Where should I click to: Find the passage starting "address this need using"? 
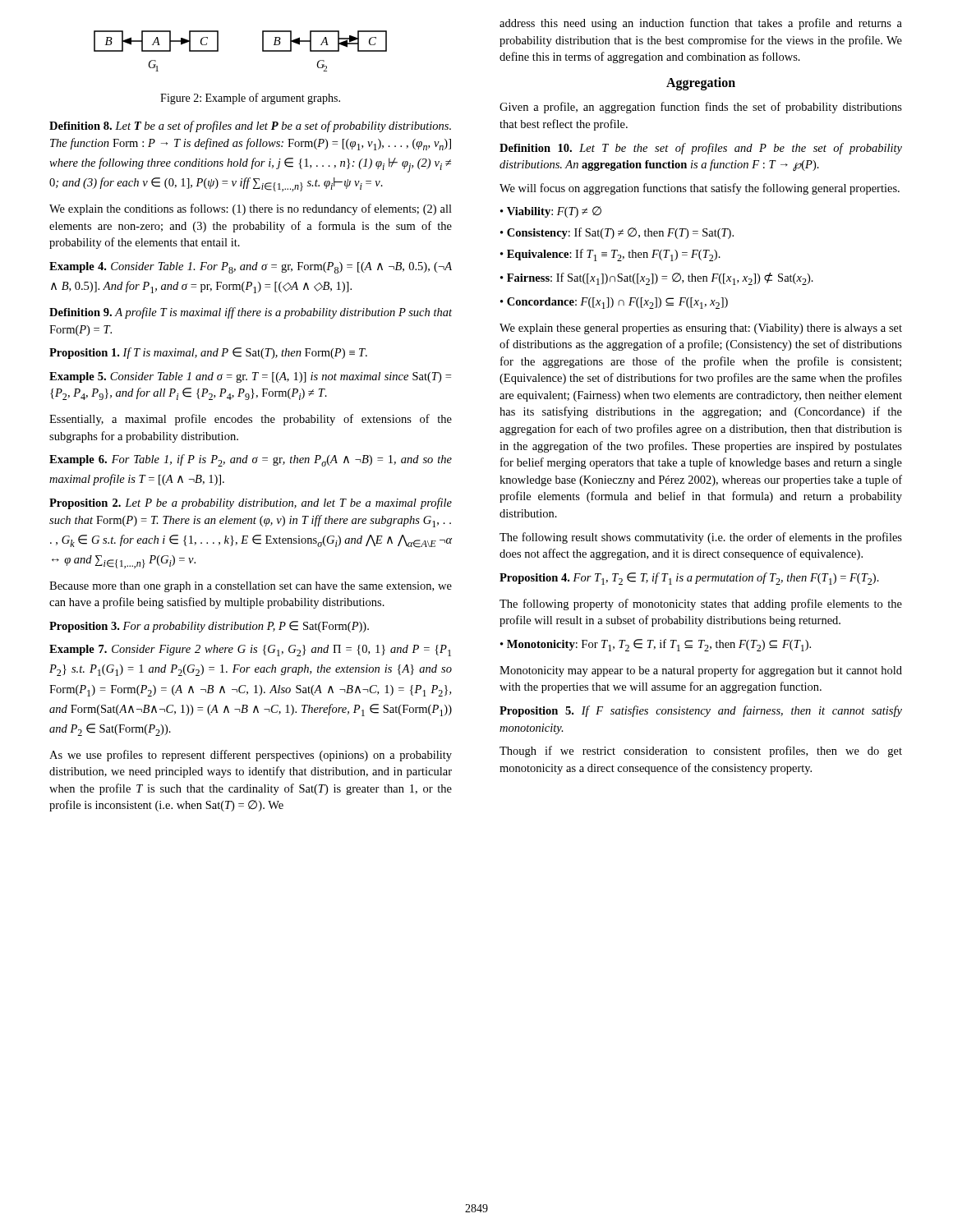701,40
